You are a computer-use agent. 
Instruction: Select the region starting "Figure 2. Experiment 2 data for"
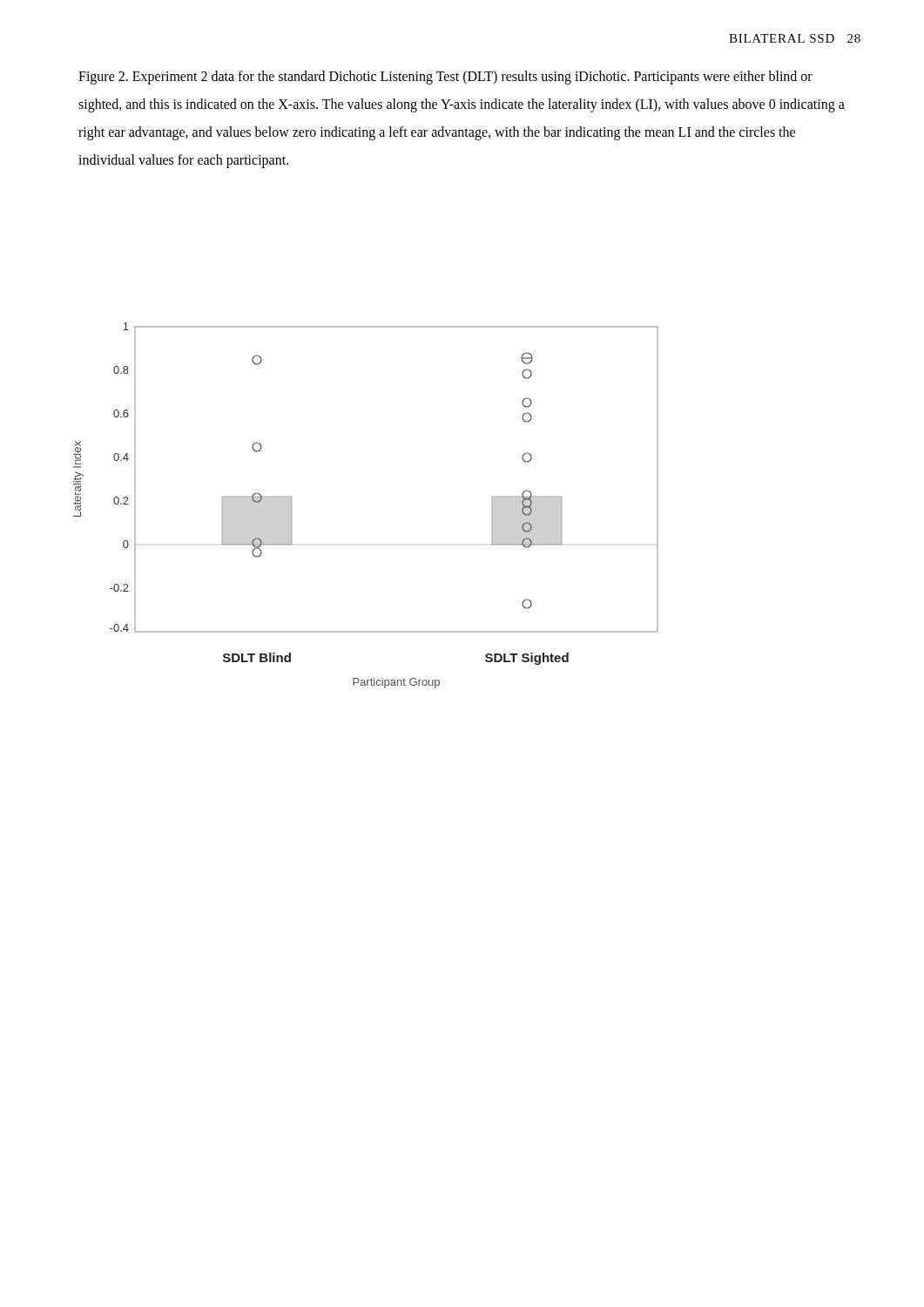click(461, 118)
